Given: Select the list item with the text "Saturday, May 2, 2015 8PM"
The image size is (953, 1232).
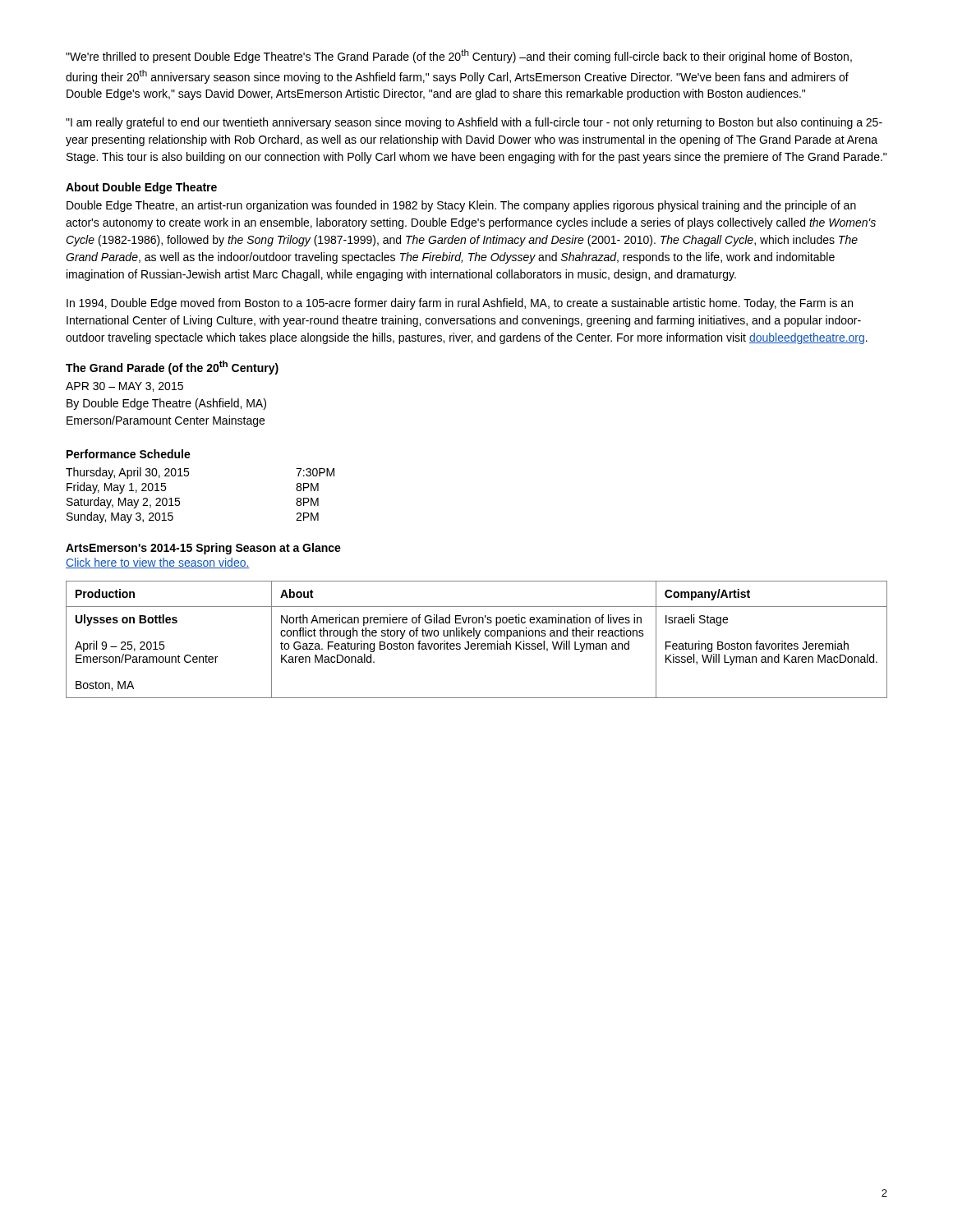Looking at the screenshot, I should (123, 502).
